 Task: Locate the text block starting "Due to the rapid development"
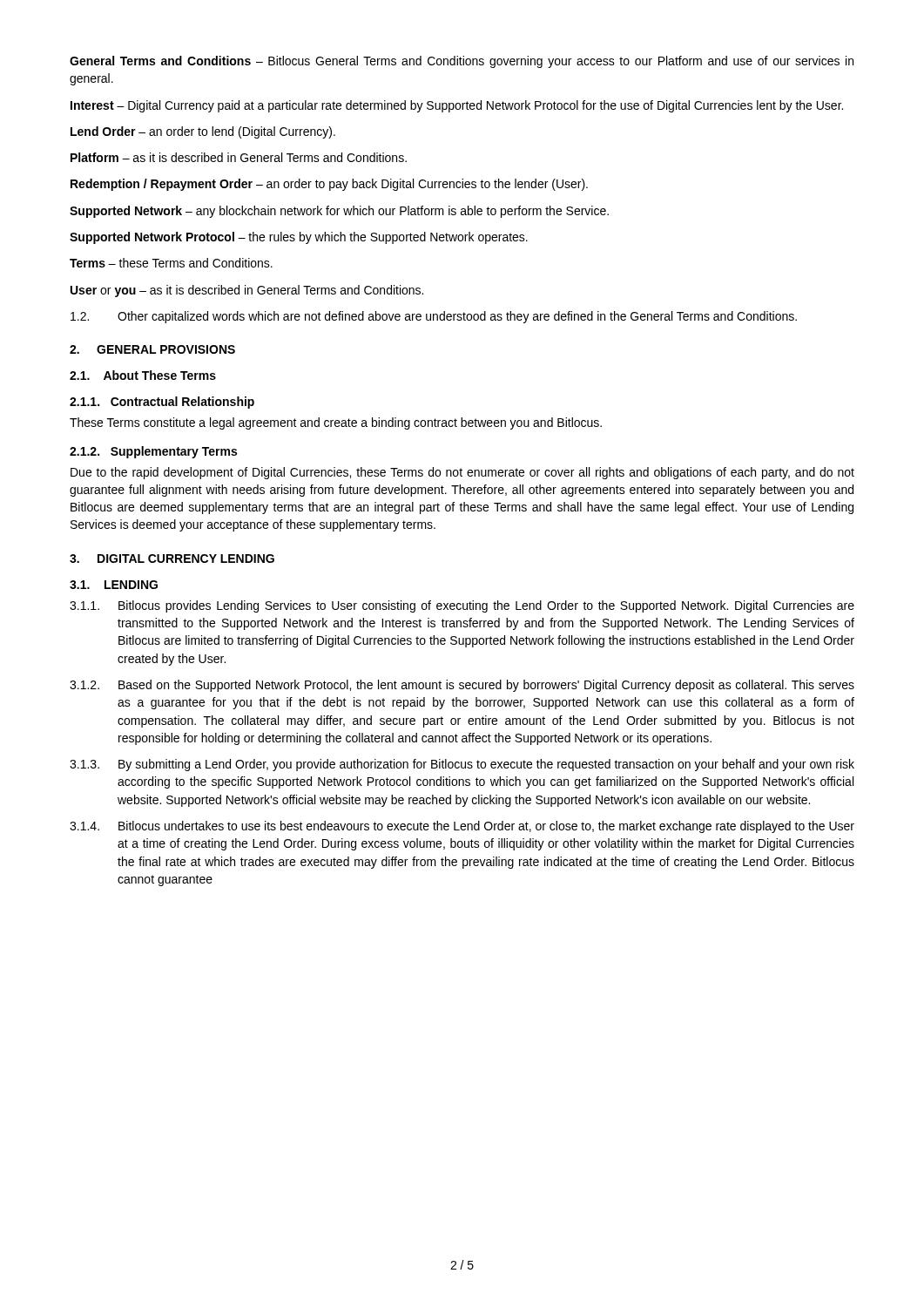coord(462,498)
